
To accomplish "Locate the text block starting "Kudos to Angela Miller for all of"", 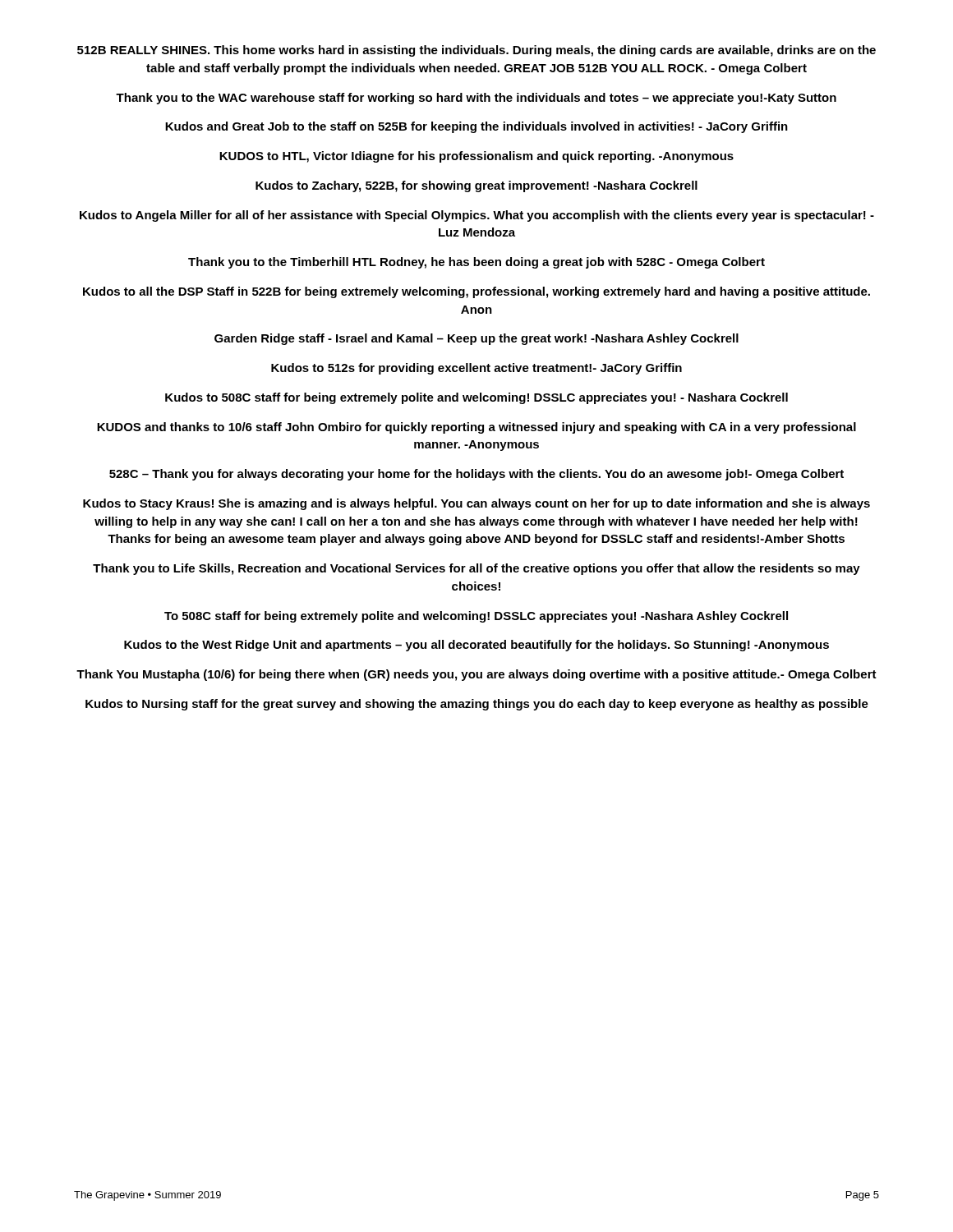I will click(x=476, y=223).
